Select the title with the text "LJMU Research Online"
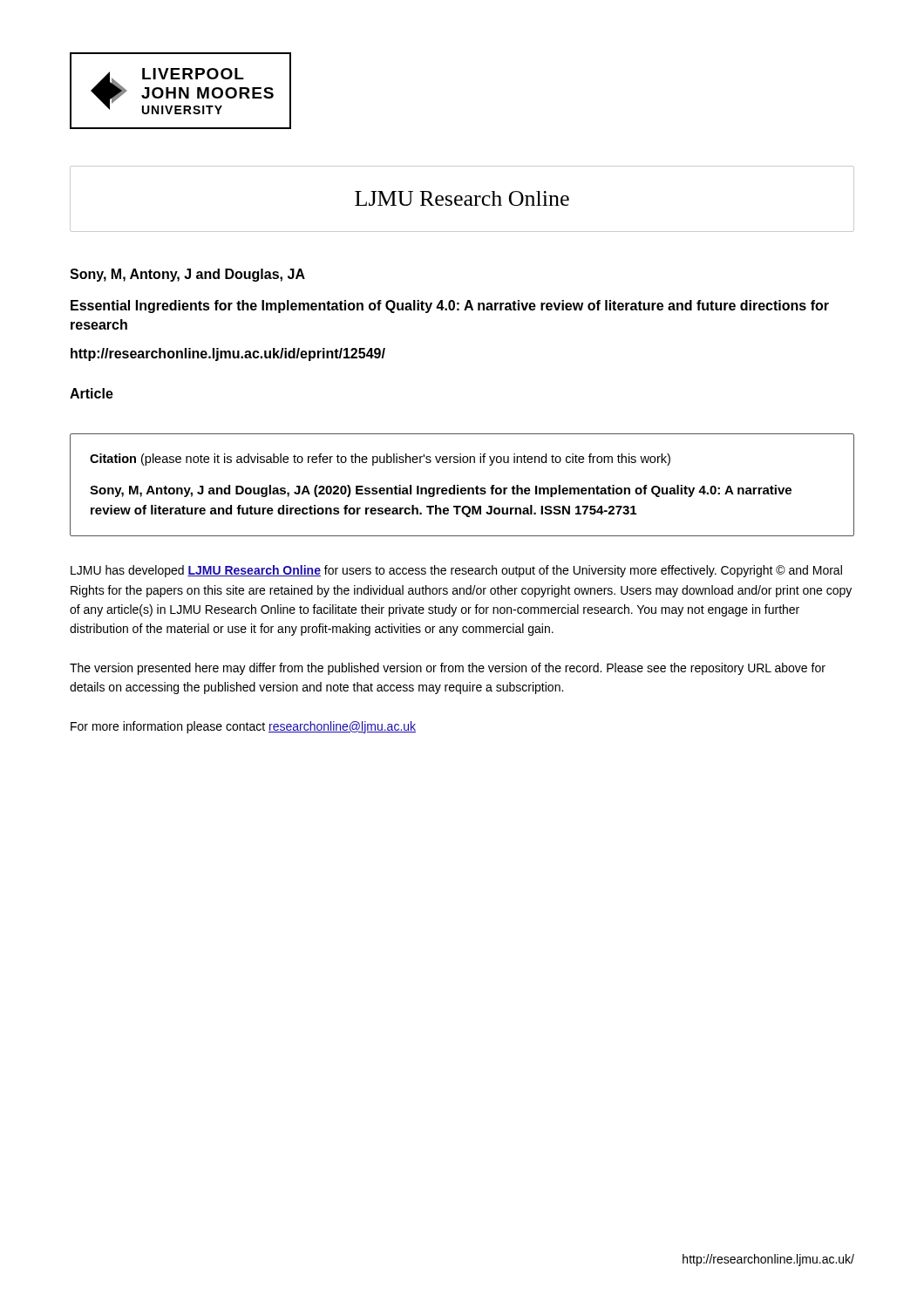Screen dimensions: 1308x924 click(462, 198)
